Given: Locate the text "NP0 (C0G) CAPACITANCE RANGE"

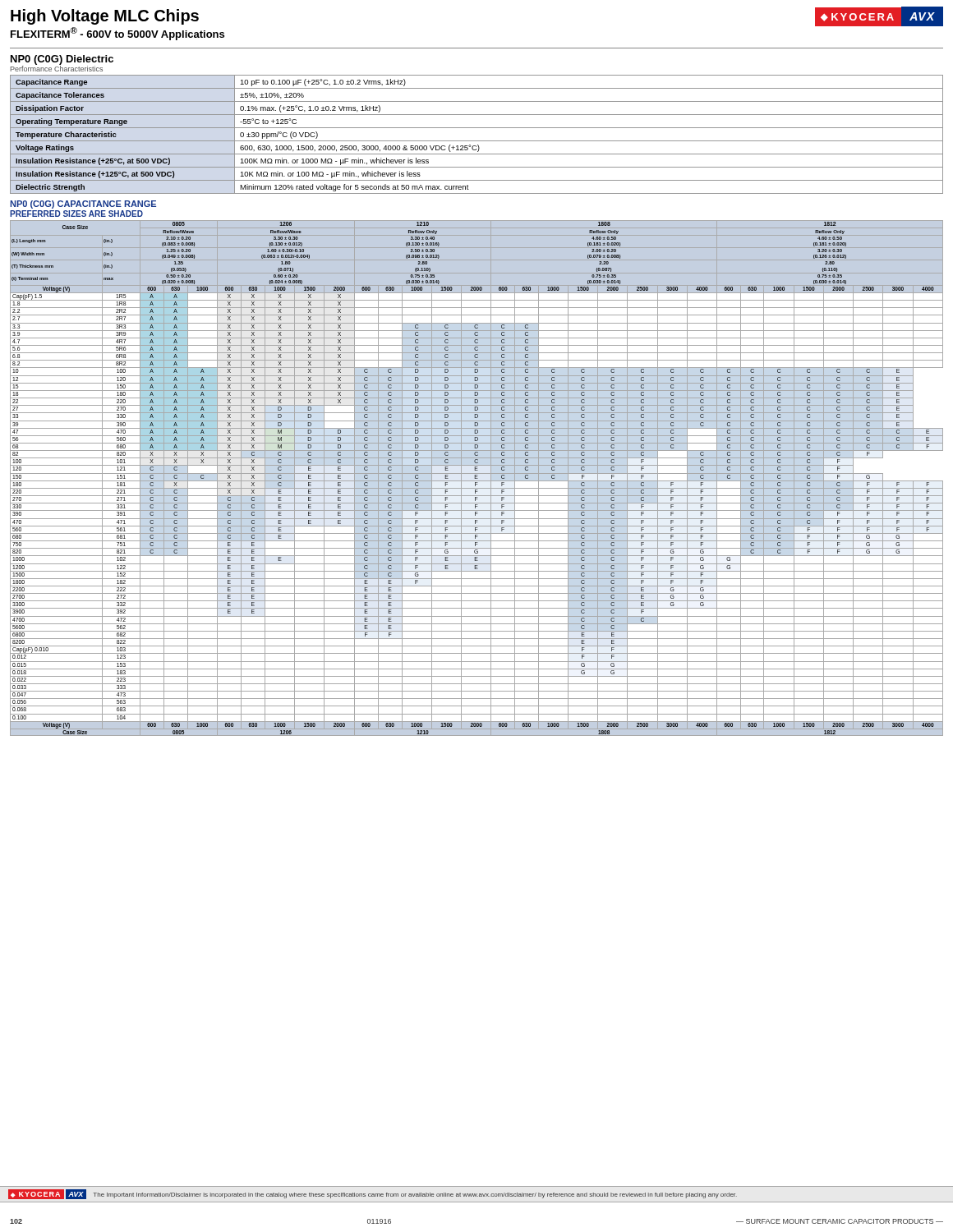Looking at the screenshot, I should click(x=83, y=204).
